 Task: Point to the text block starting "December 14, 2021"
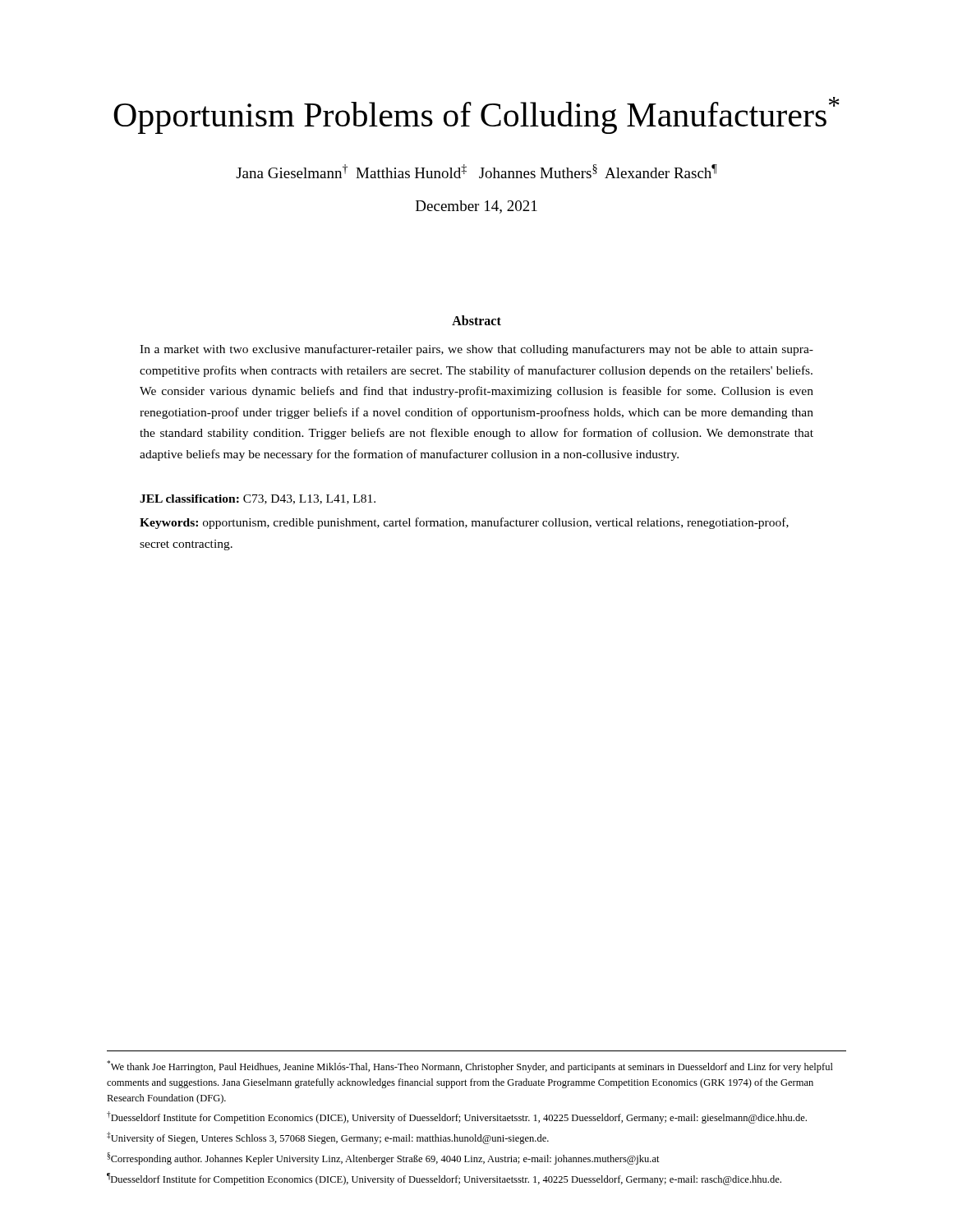point(476,206)
